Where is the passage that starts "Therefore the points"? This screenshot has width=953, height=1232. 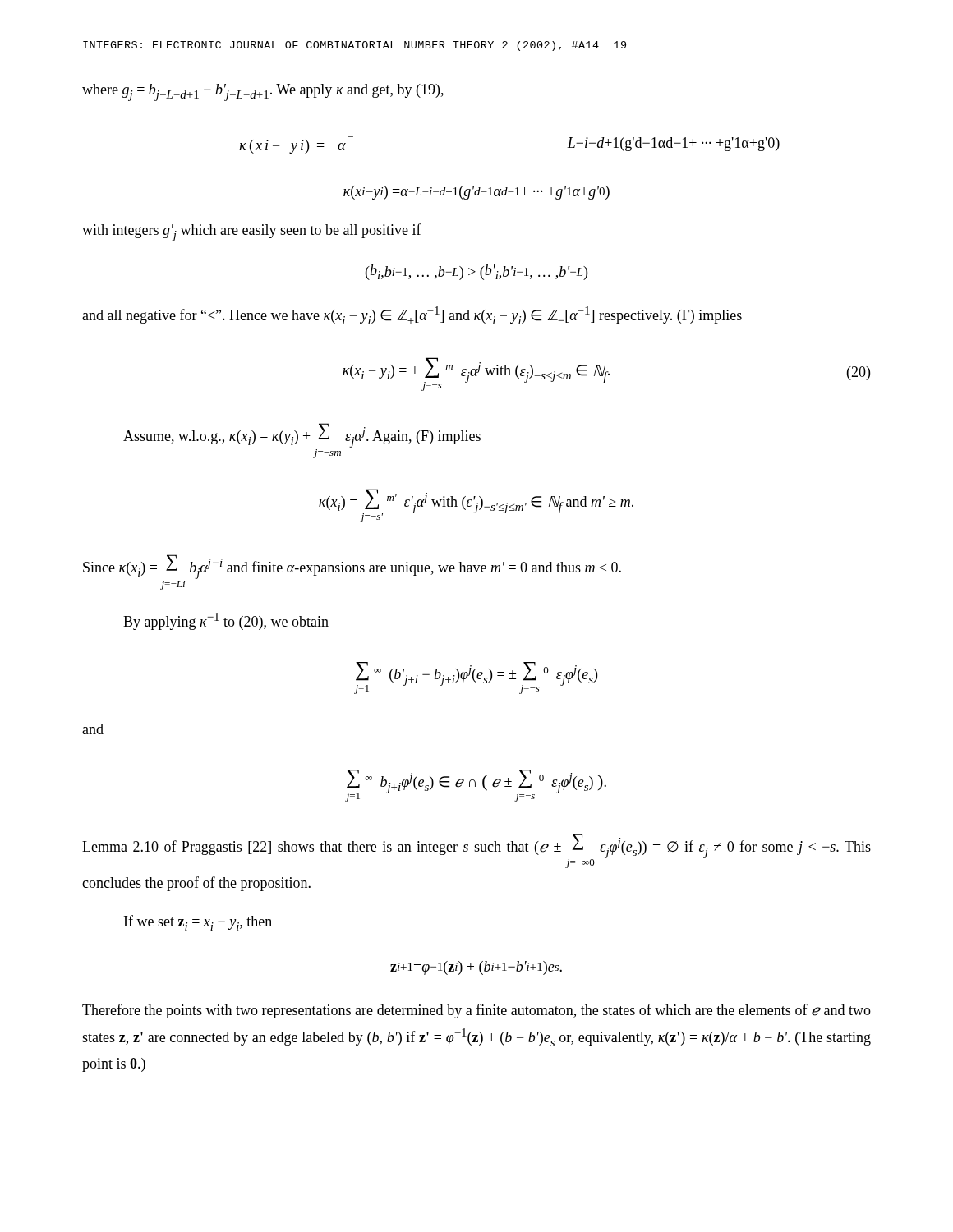[x=476, y=1037]
